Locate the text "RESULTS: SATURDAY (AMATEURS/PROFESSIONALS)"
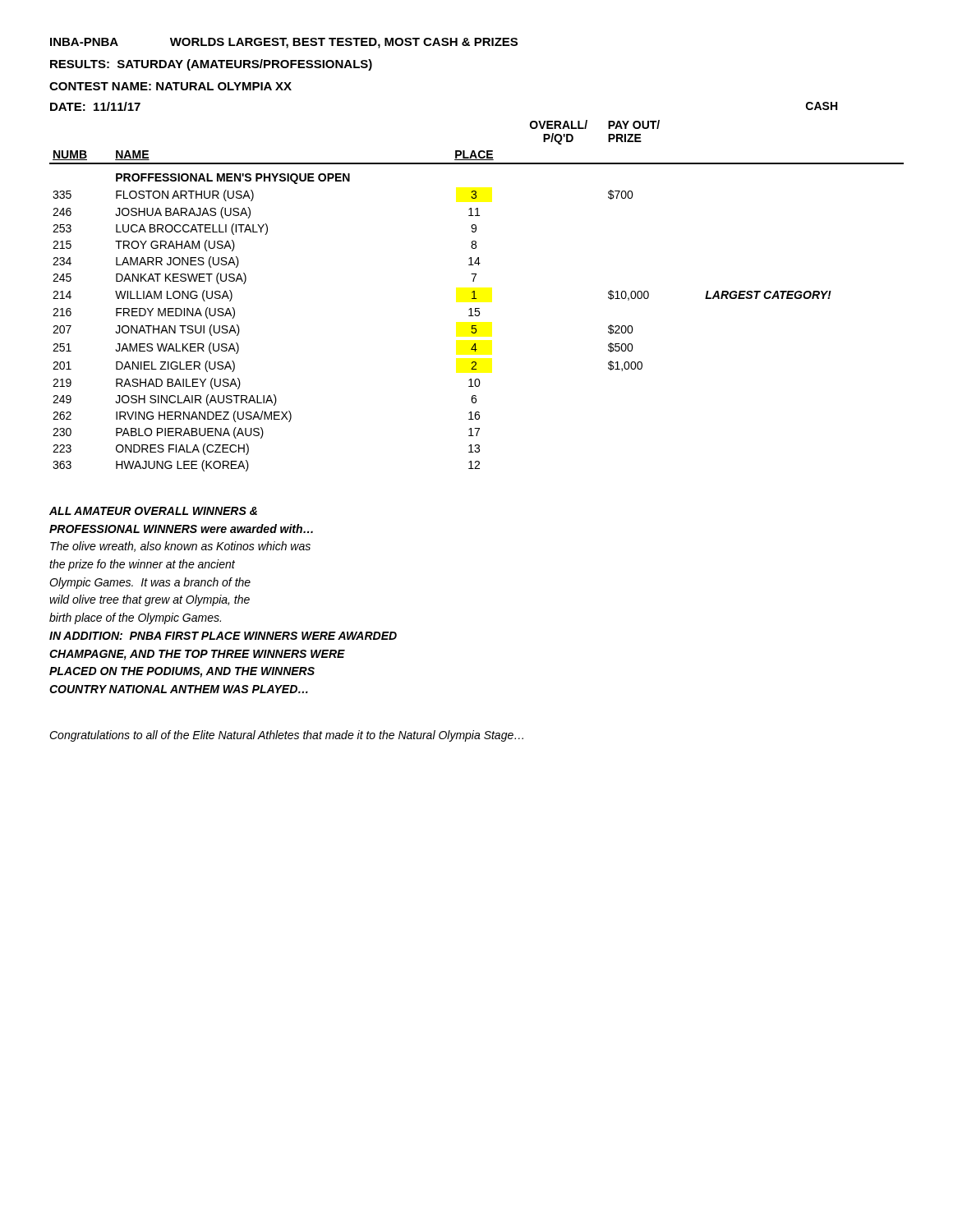This screenshot has width=953, height=1232. (x=211, y=65)
